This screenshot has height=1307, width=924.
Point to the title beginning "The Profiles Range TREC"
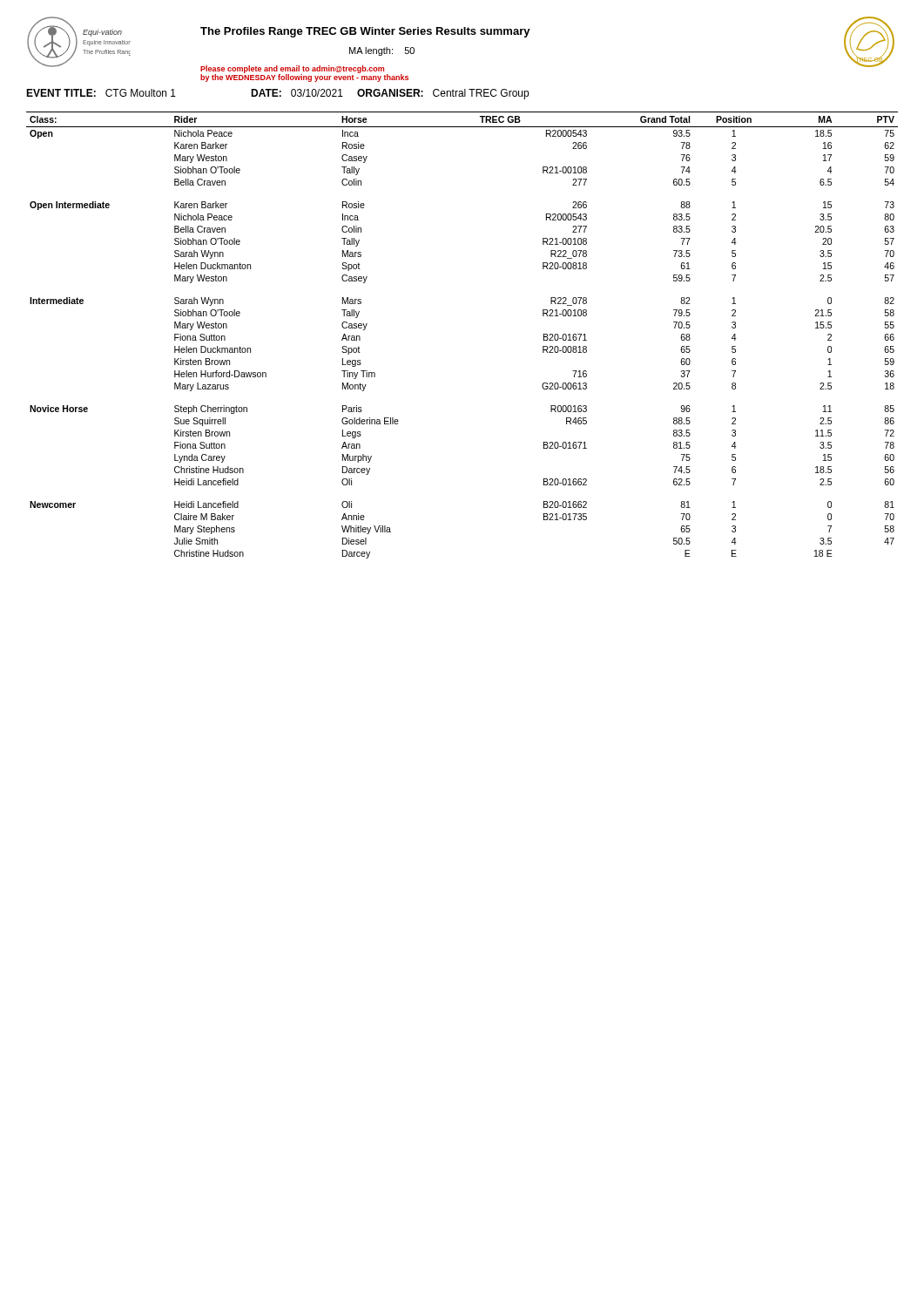tap(365, 31)
